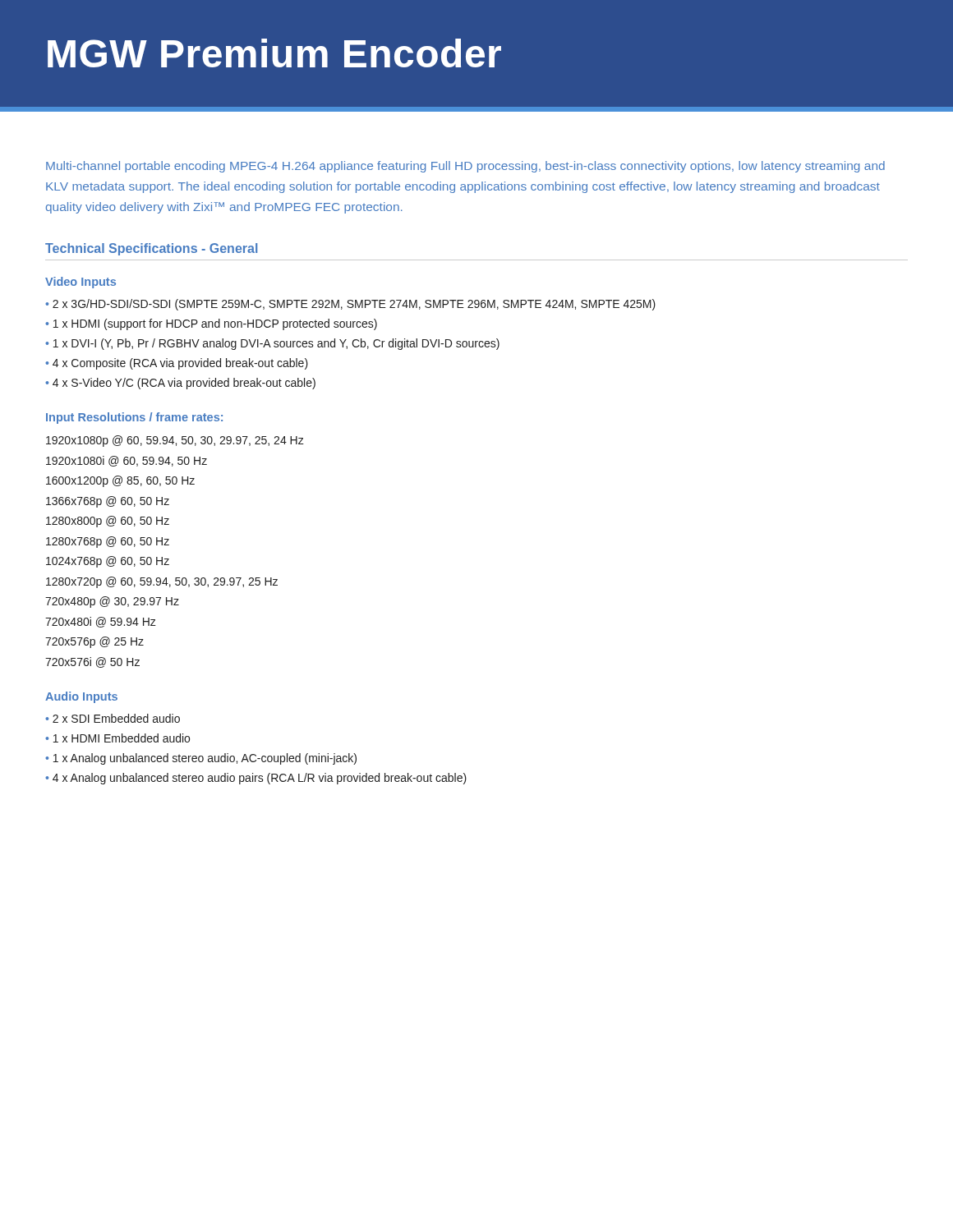Point to "2 x SDI Embedded audio"

[116, 719]
